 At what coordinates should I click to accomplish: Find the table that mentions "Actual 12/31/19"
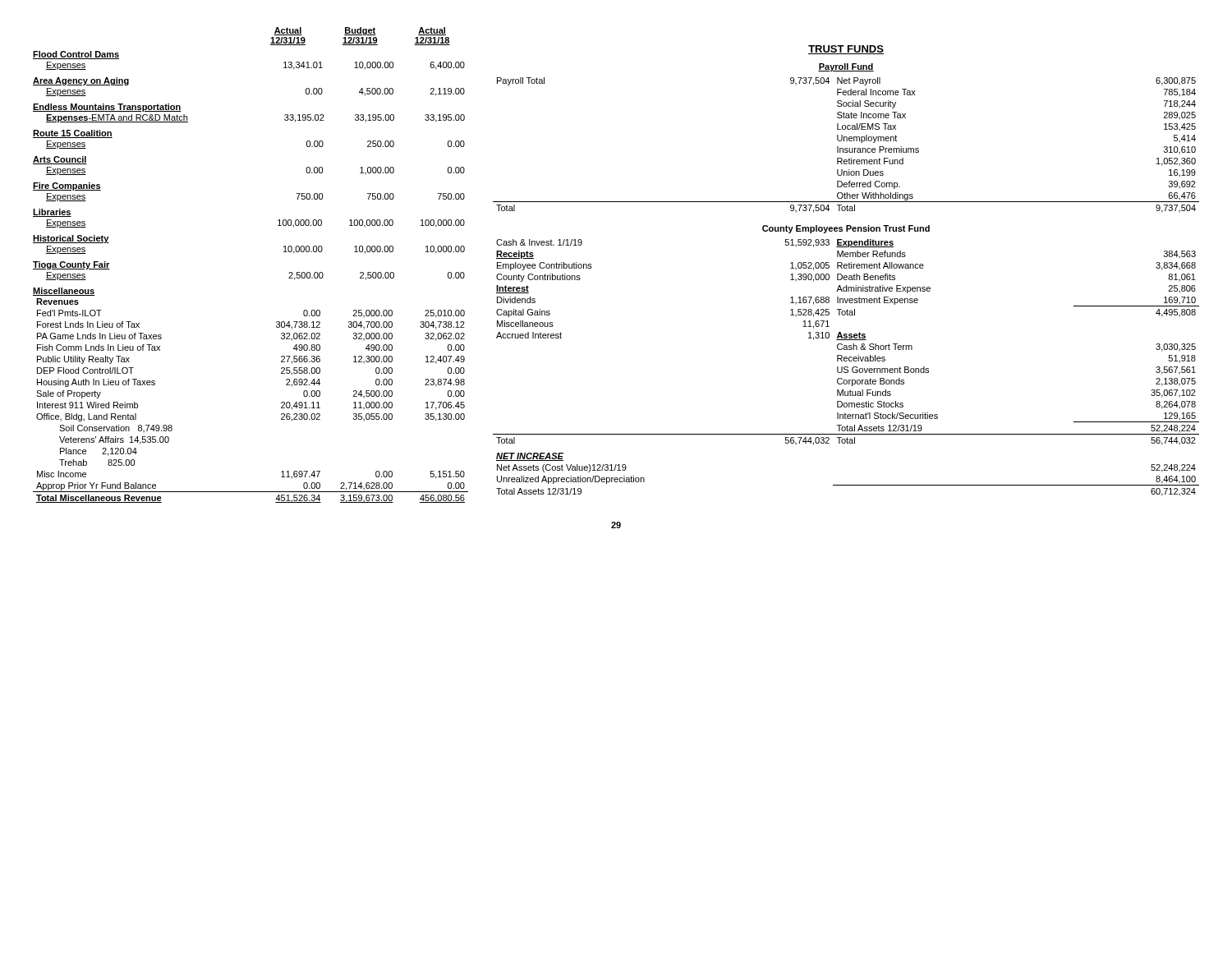point(251,35)
